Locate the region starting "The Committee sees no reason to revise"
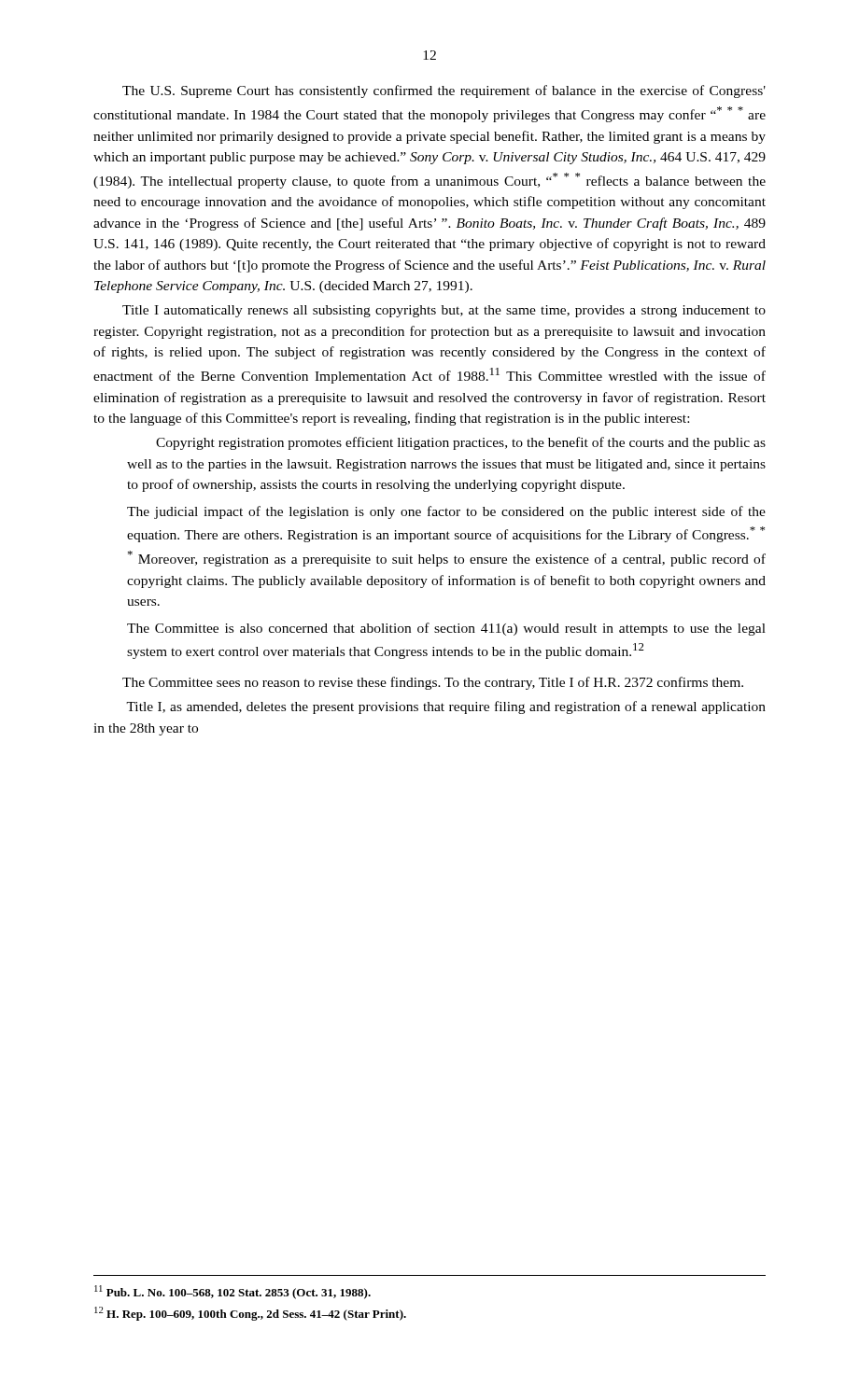859x1400 pixels. click(x=430, y=682)
